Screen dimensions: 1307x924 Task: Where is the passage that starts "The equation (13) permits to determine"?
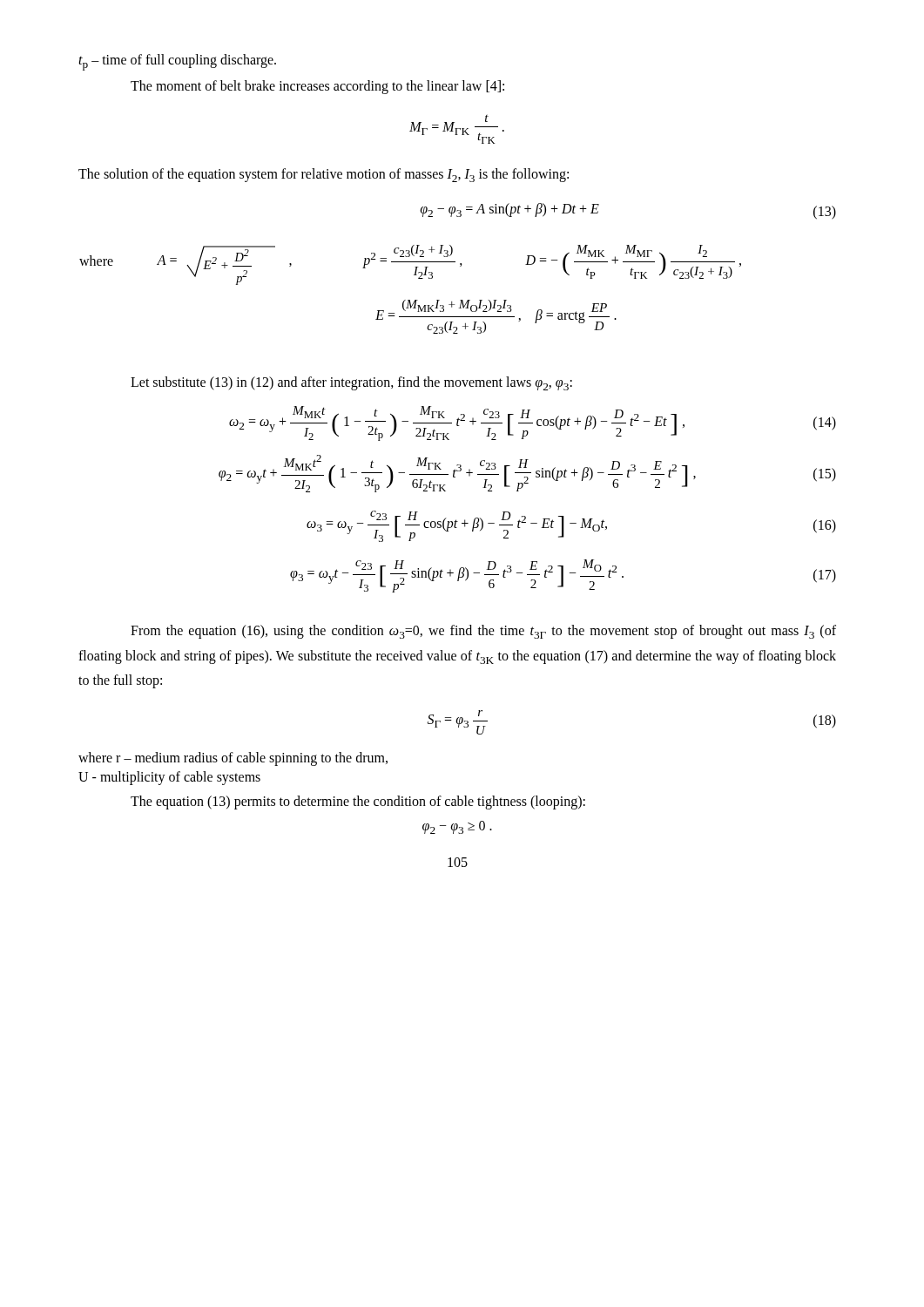coord(358,801)
